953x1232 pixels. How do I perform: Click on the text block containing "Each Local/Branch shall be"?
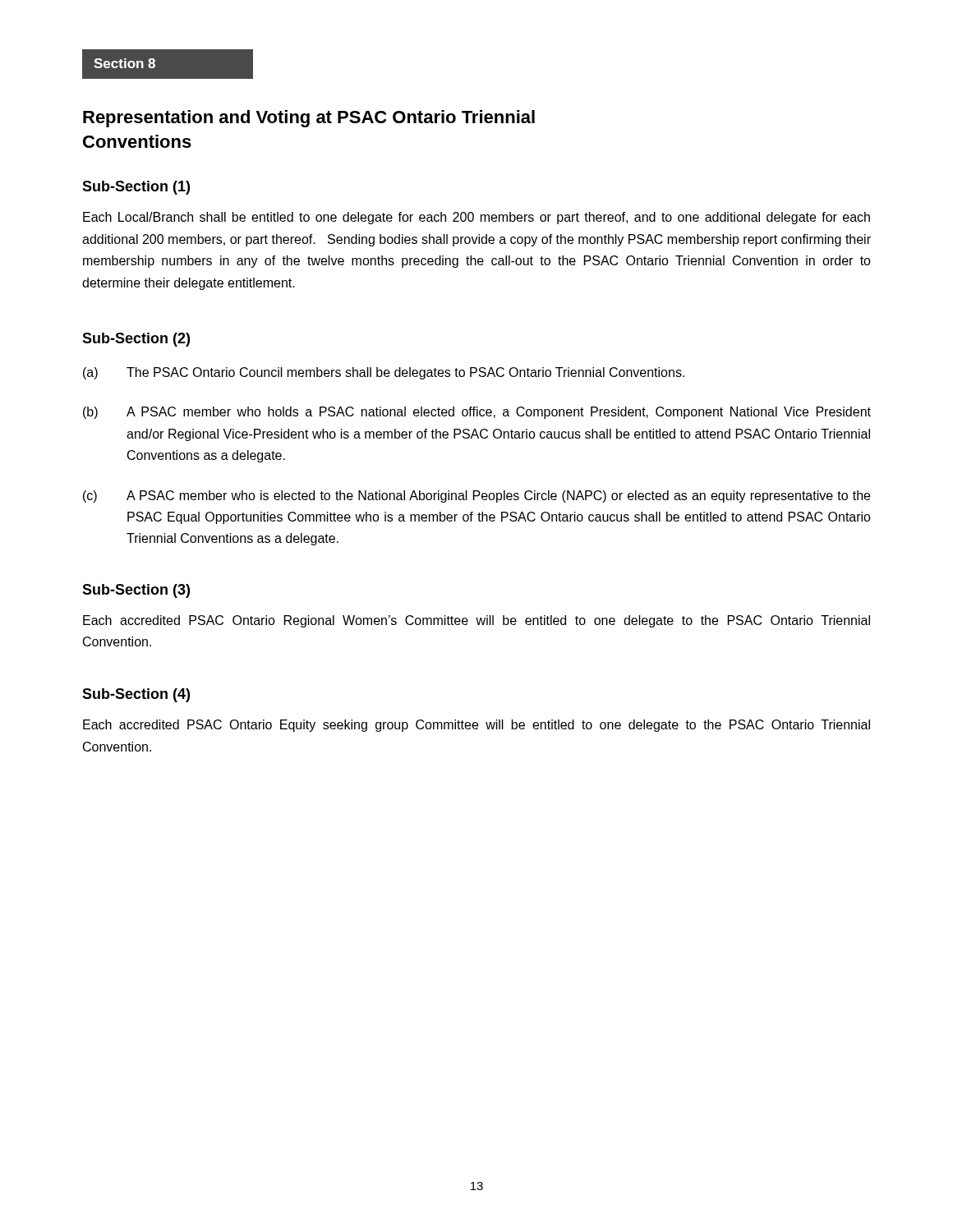tap(476, 250)
